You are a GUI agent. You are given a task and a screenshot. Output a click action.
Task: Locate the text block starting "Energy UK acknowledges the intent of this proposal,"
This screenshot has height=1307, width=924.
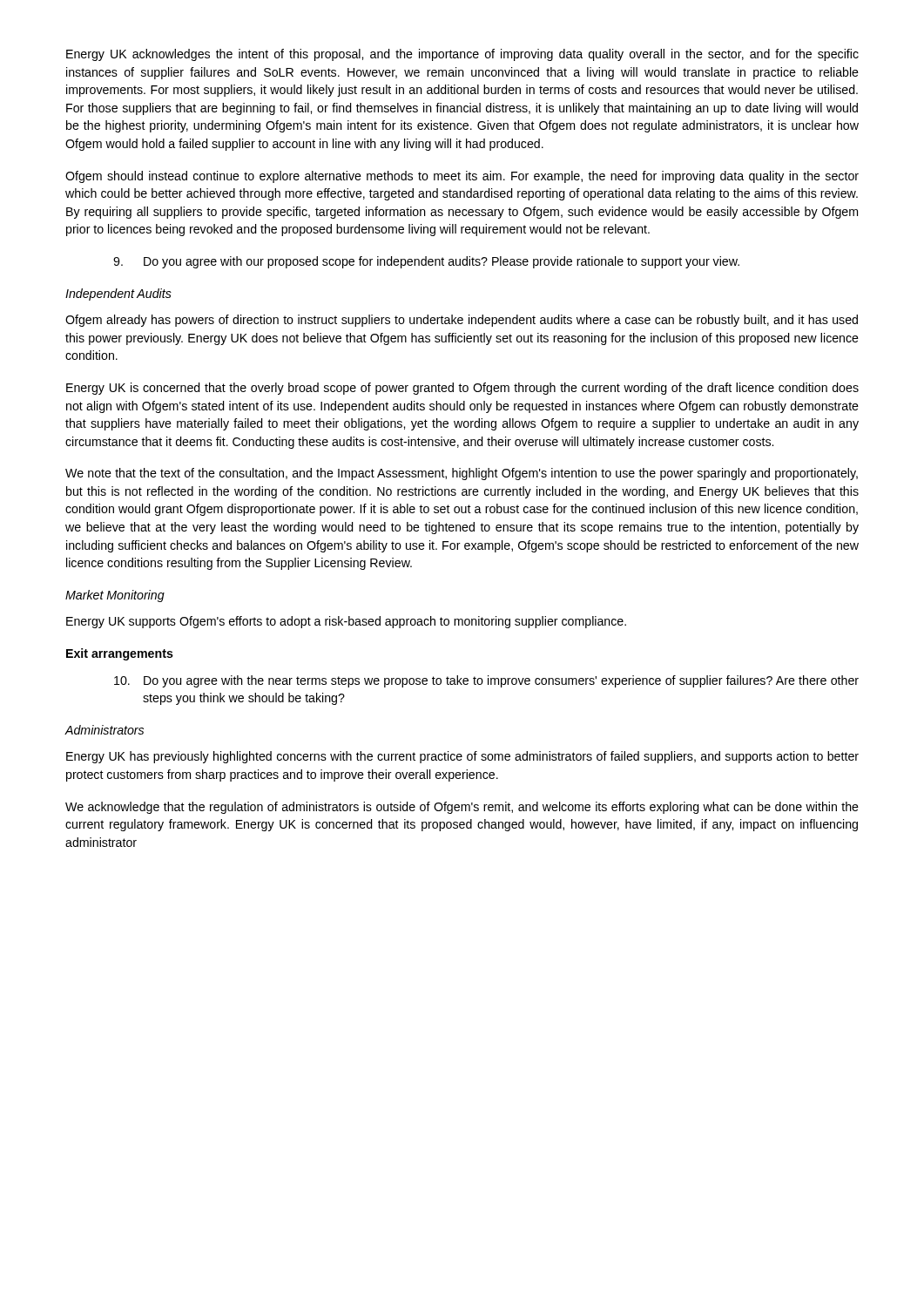point(462,99)
